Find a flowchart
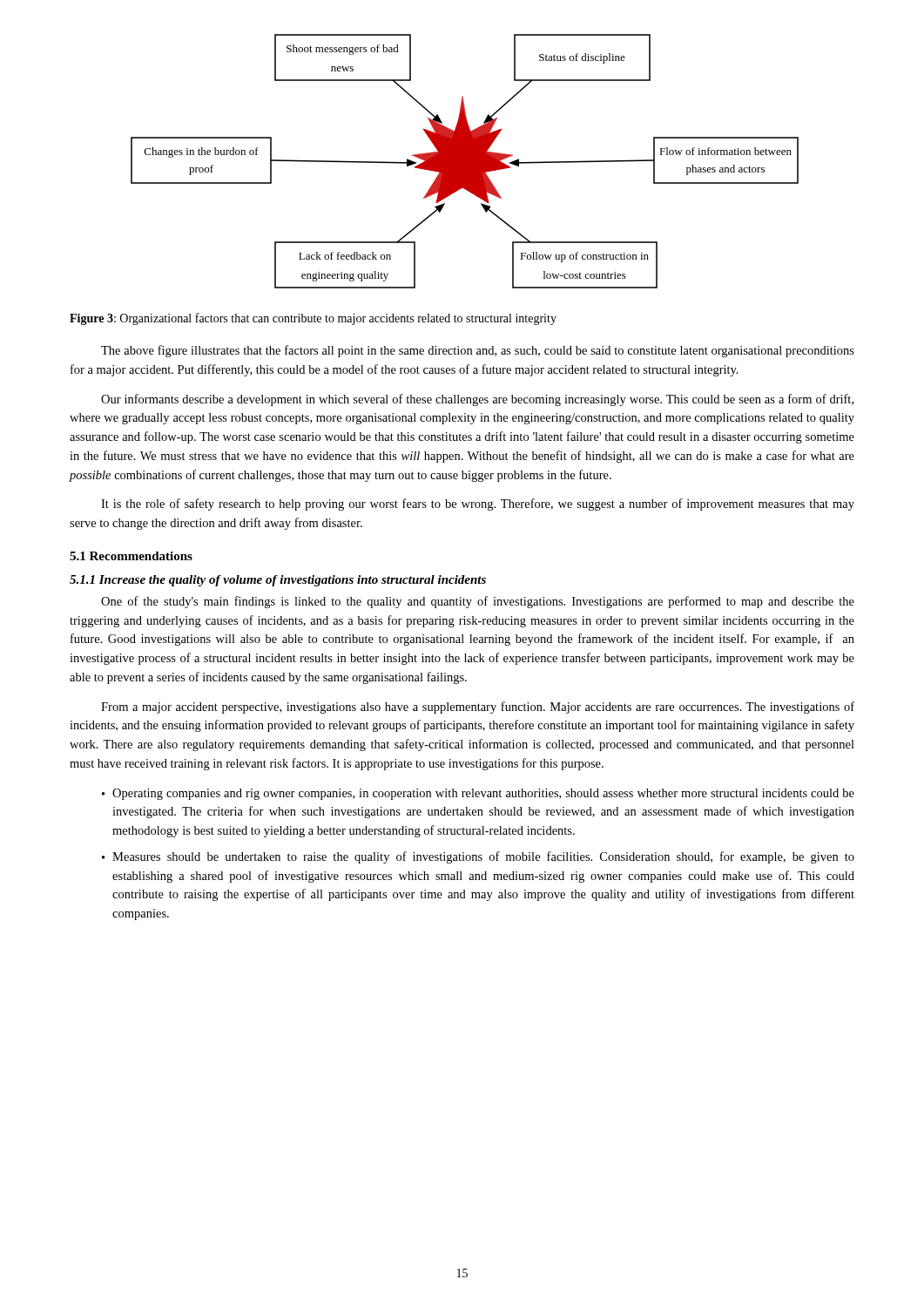The width and height of the screenshot is (924, 1307). click(462, 166)
